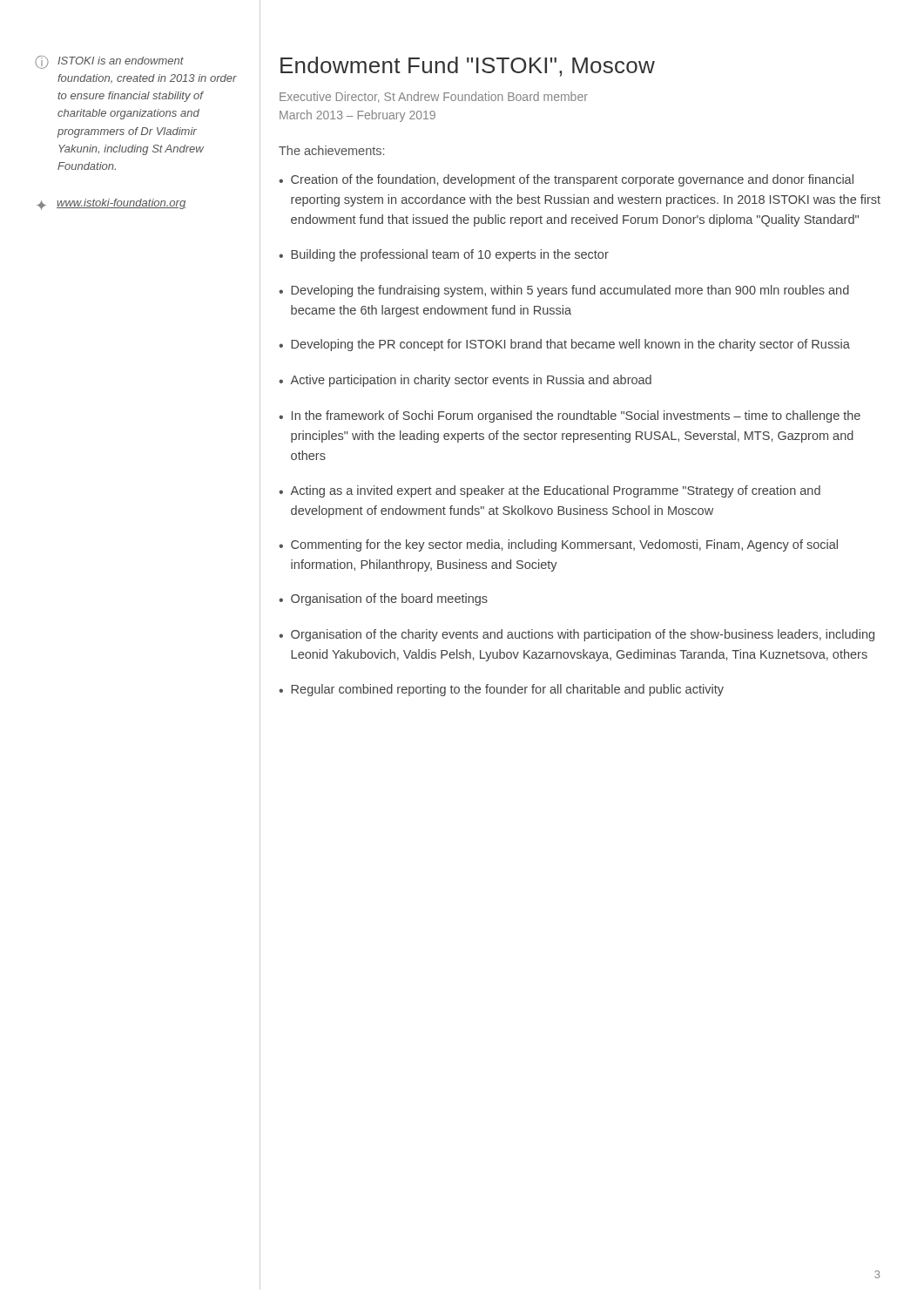Point to the block beginning "• Developing the fundraising system, within 5"
The height and width of the screenshot is (1307, 924).
[x=584, y=300]
